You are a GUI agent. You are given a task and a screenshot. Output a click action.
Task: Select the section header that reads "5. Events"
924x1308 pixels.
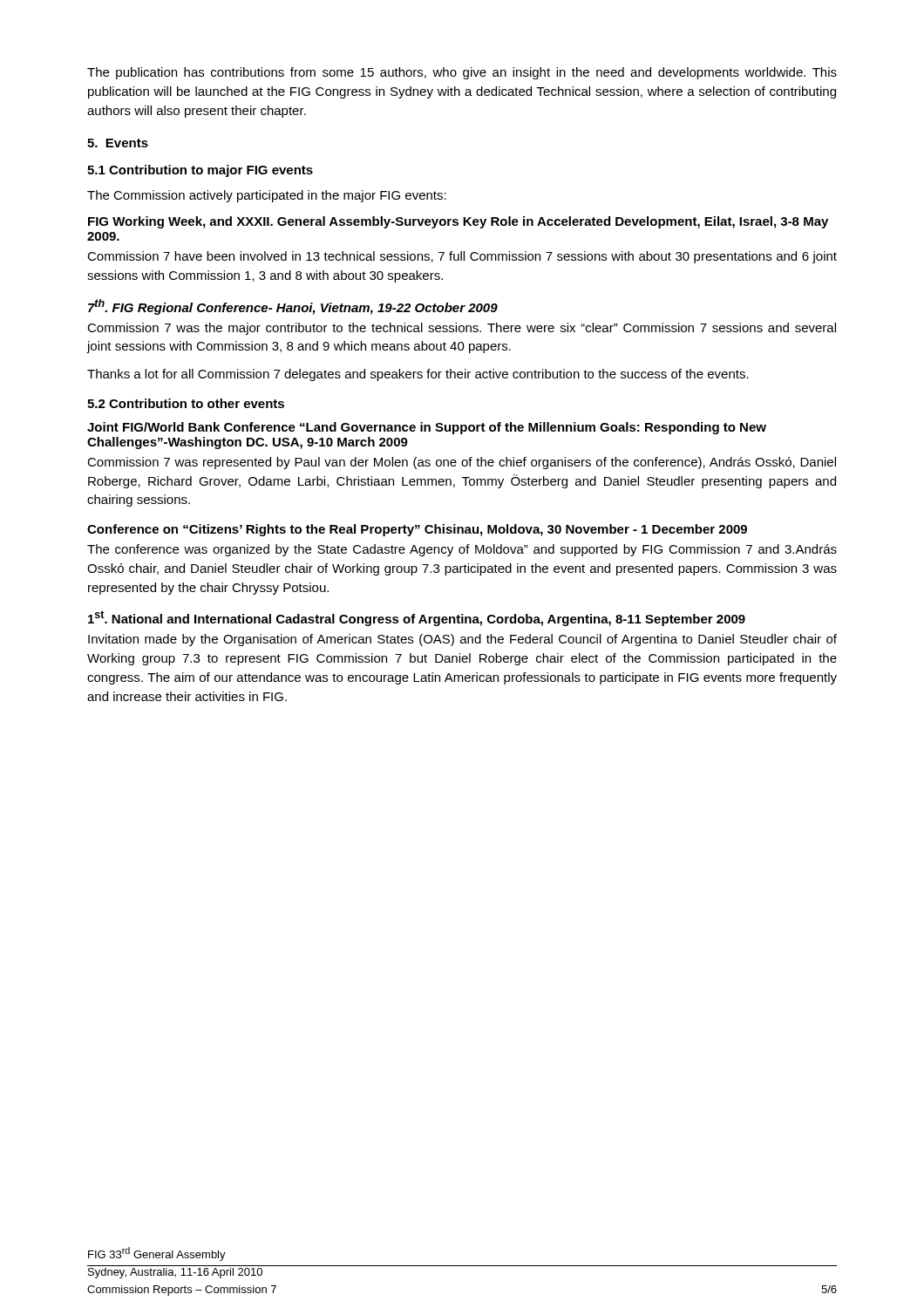click(118, 143)
